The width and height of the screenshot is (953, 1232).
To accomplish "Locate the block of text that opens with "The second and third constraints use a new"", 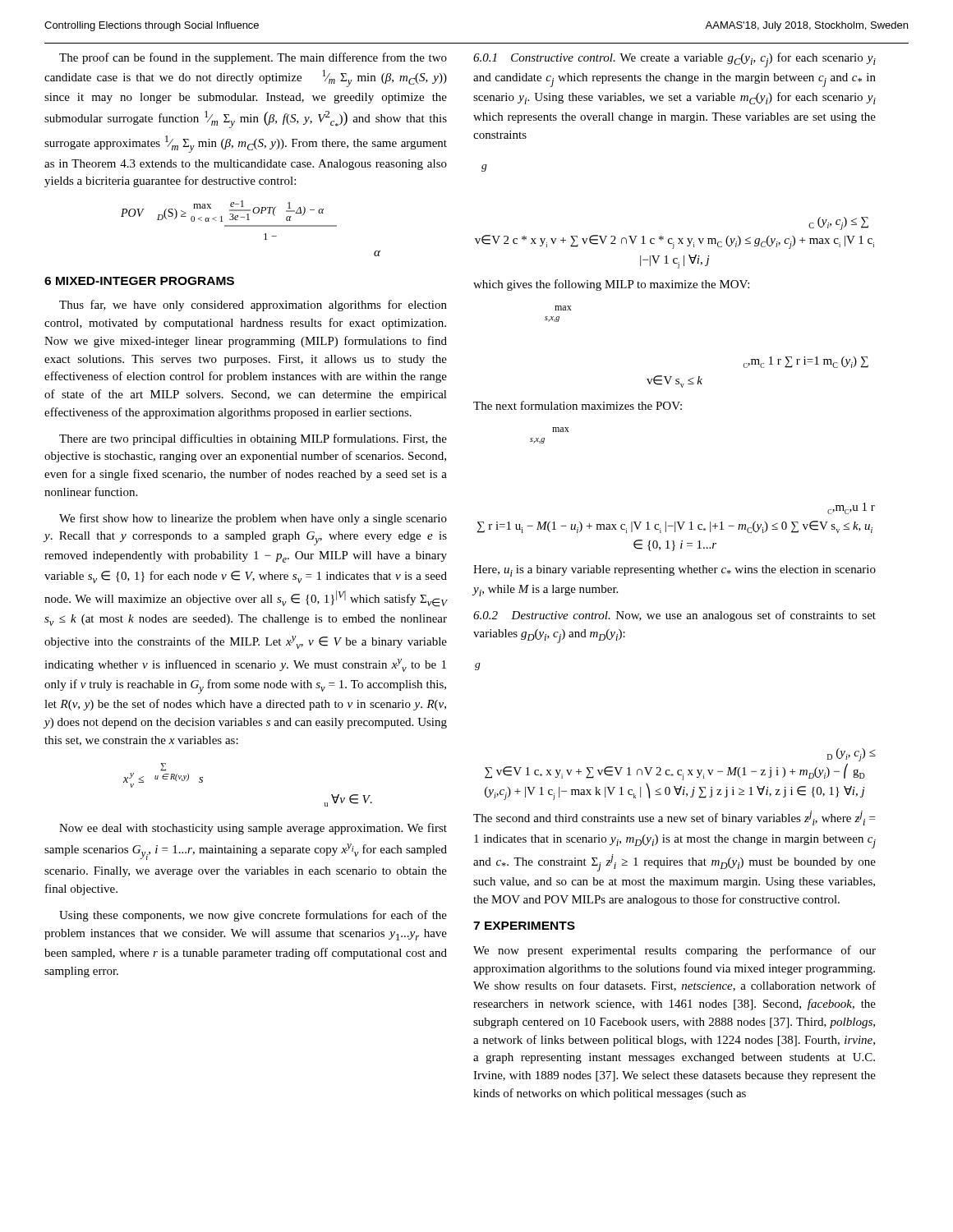I will point(675,858).
